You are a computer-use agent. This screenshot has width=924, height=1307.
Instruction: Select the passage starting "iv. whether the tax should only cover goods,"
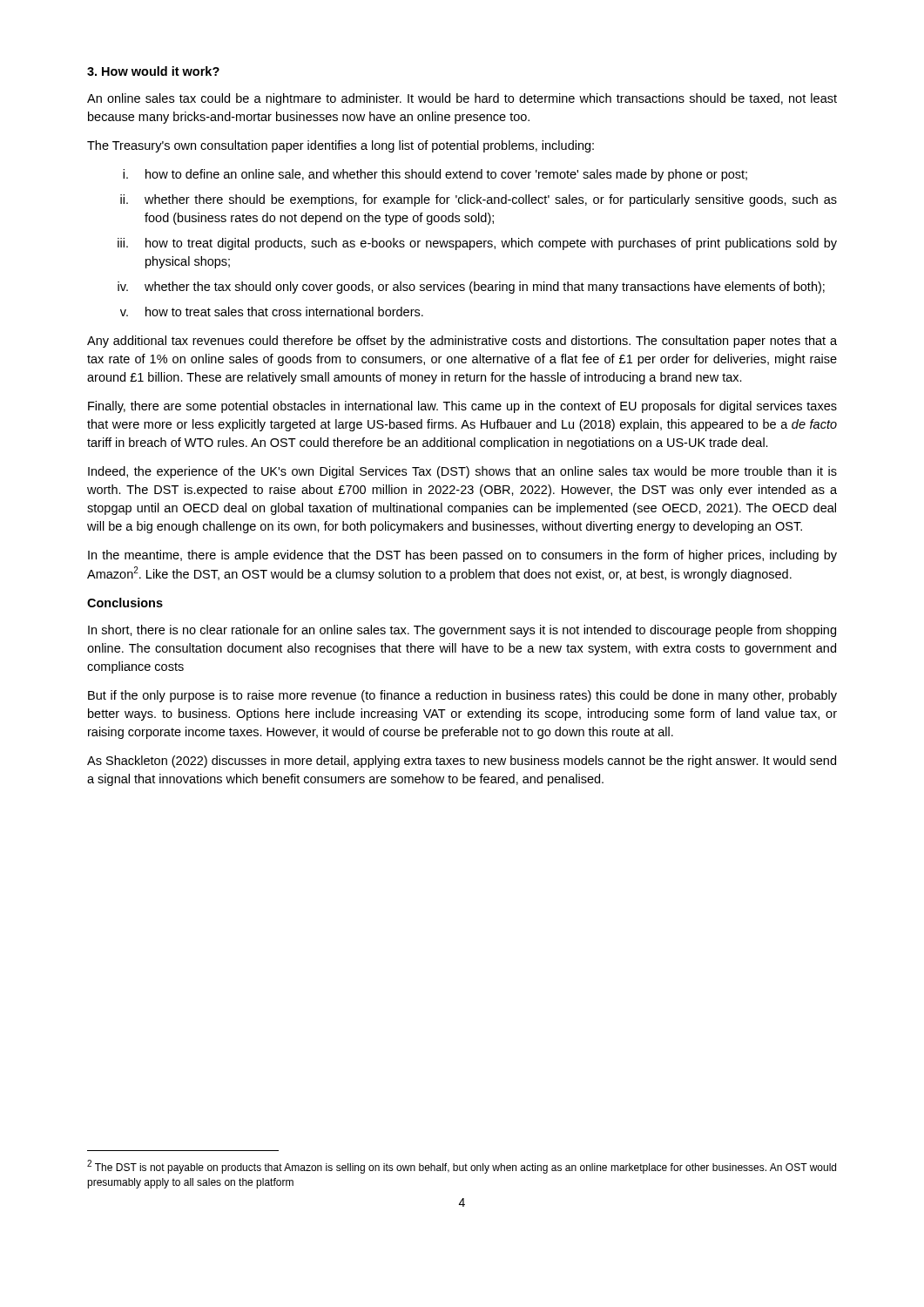point(462,287)
